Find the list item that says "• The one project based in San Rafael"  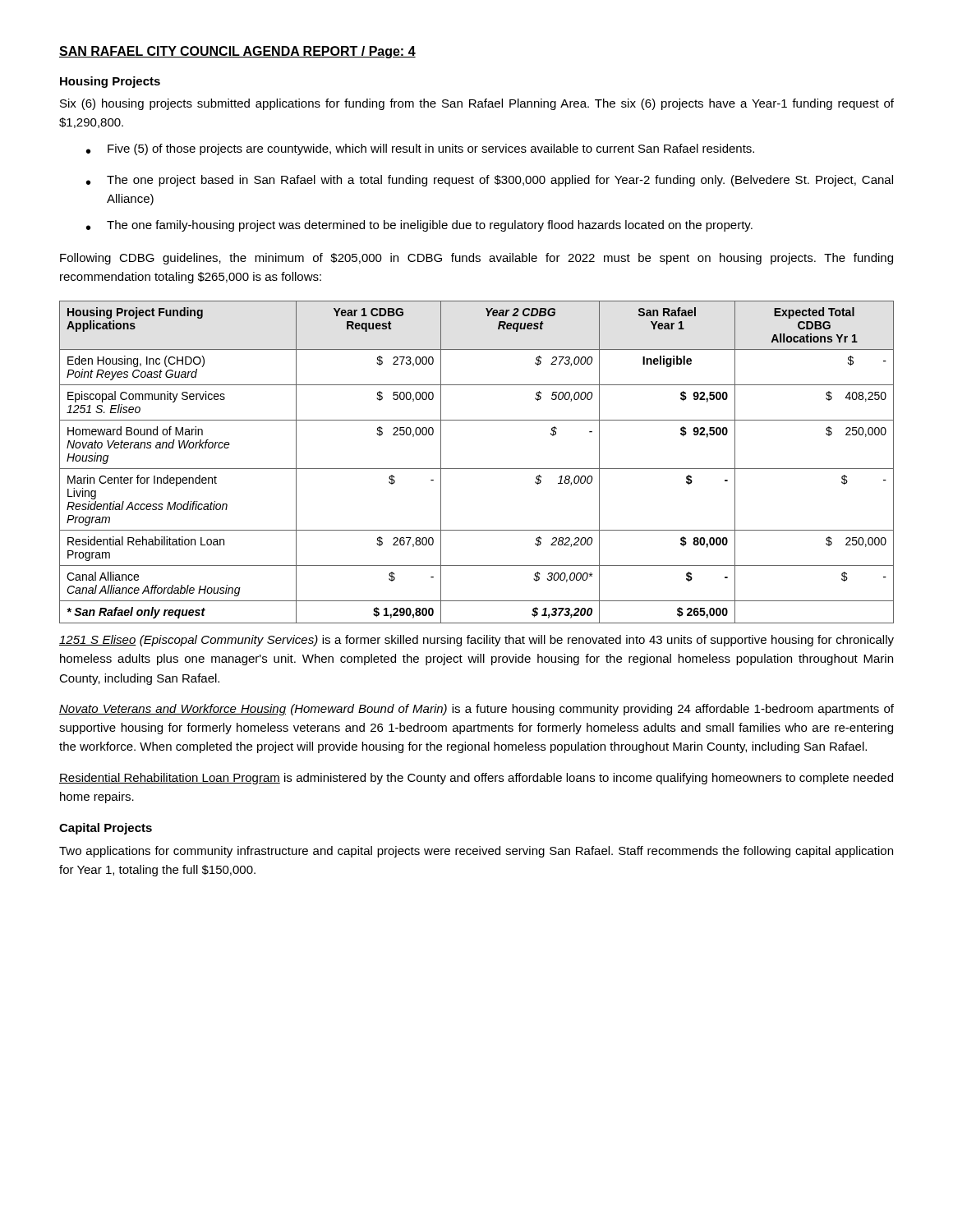490,189
